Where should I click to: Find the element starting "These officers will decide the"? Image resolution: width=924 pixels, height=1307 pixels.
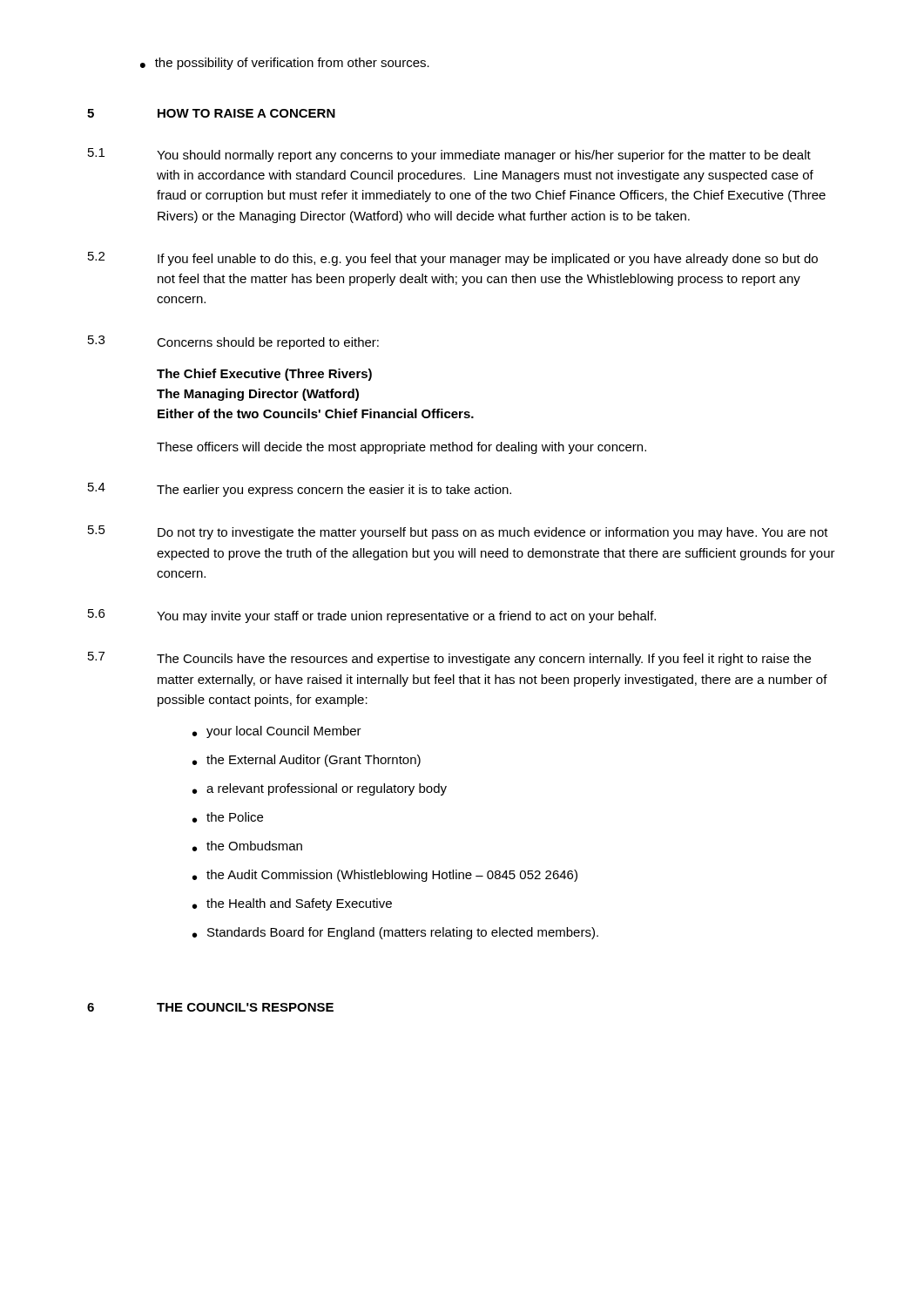click(402, 446)
